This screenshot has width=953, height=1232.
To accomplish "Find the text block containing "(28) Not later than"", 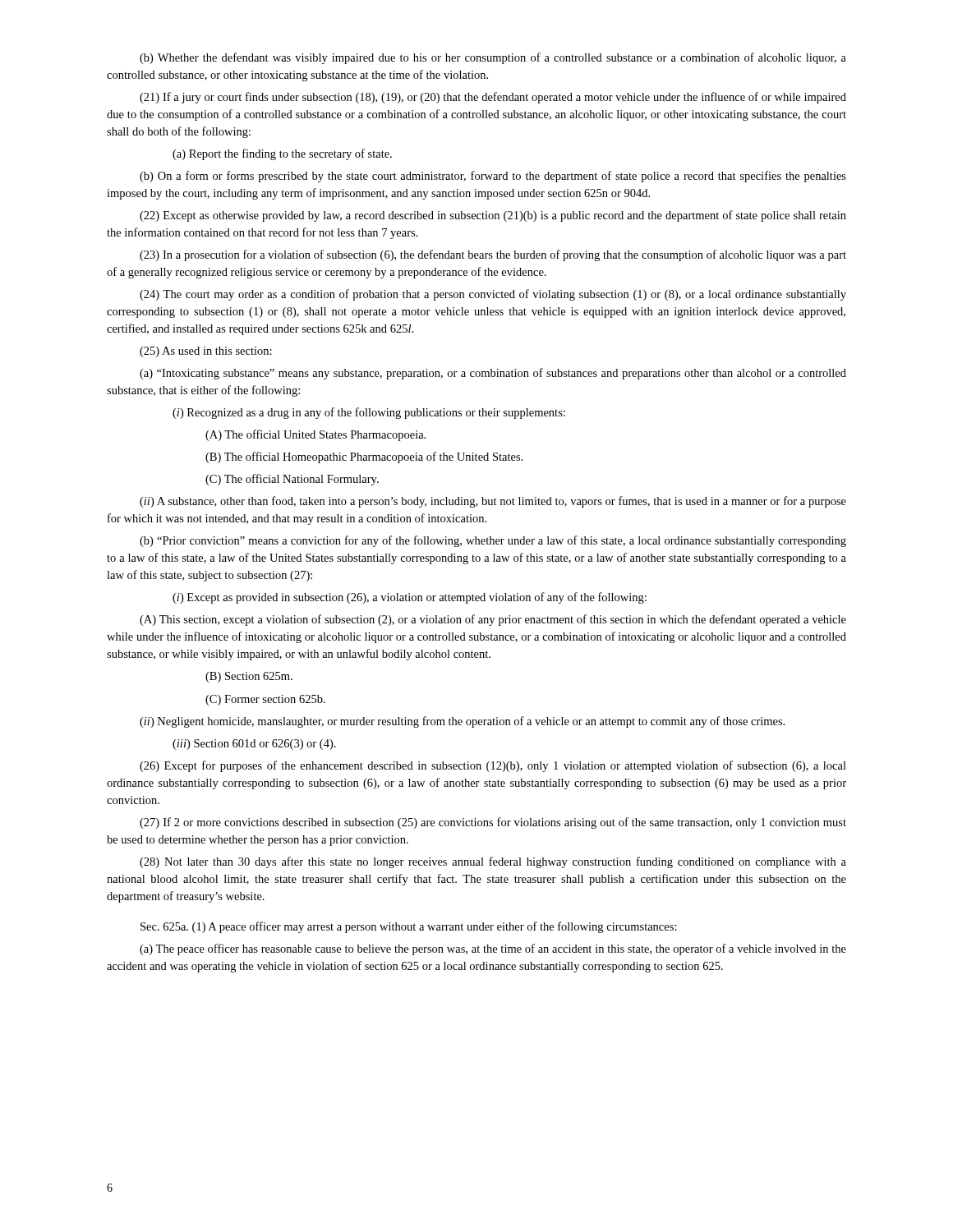I will 476,879.
